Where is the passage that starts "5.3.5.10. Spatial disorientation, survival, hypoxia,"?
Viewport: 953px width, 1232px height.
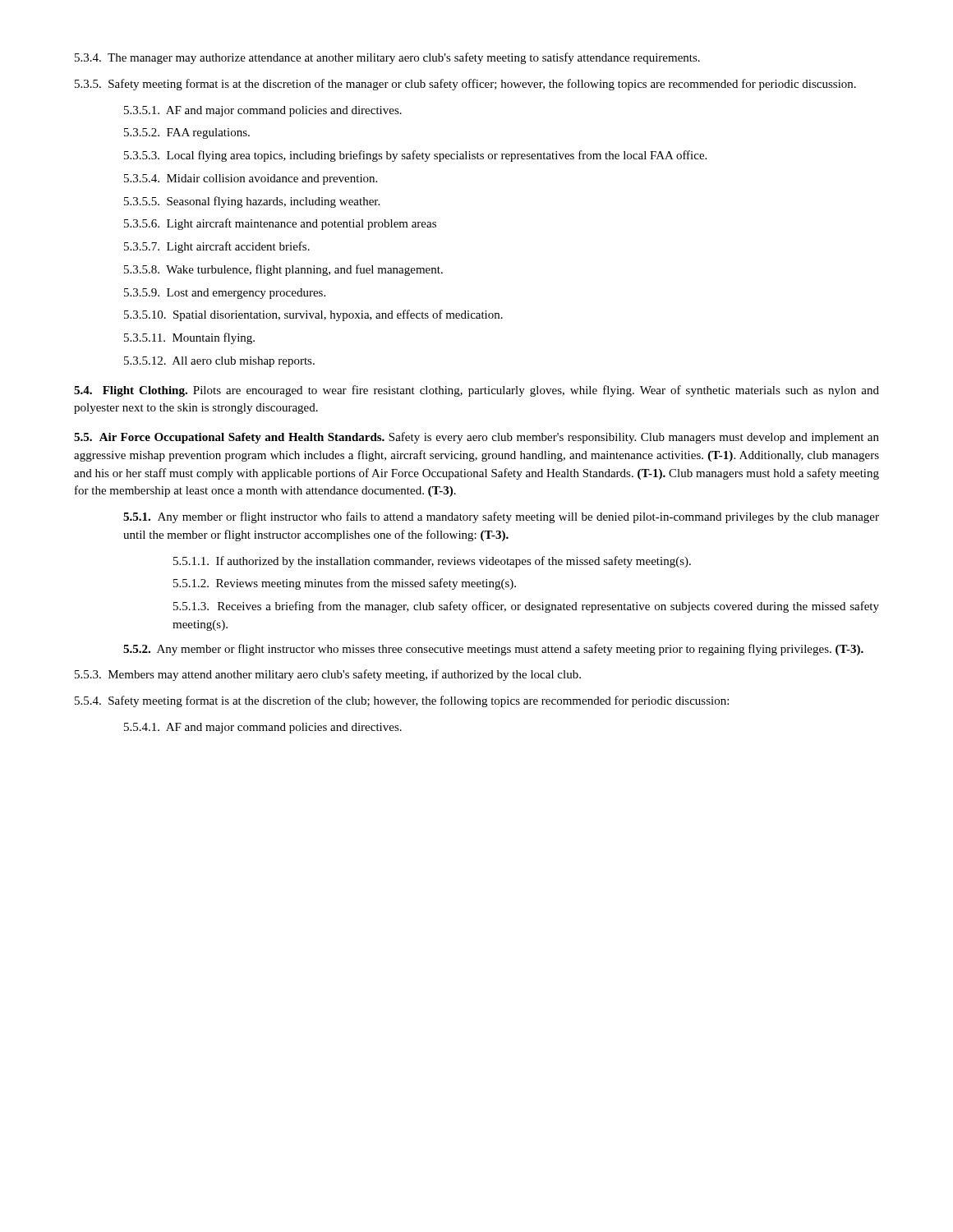pos(313,315)
